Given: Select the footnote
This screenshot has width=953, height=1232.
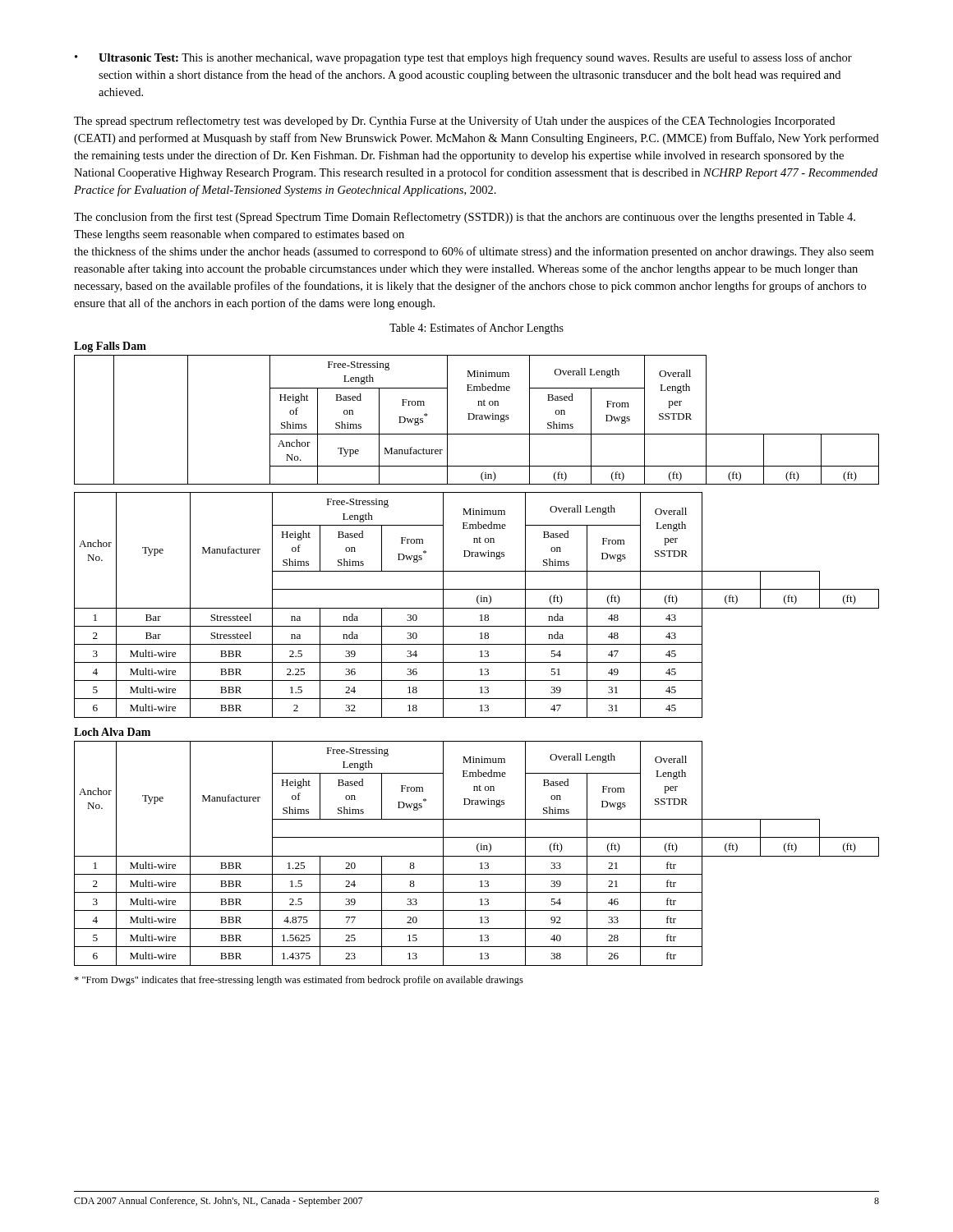Looking at the screenshot, I should point(299,980).
